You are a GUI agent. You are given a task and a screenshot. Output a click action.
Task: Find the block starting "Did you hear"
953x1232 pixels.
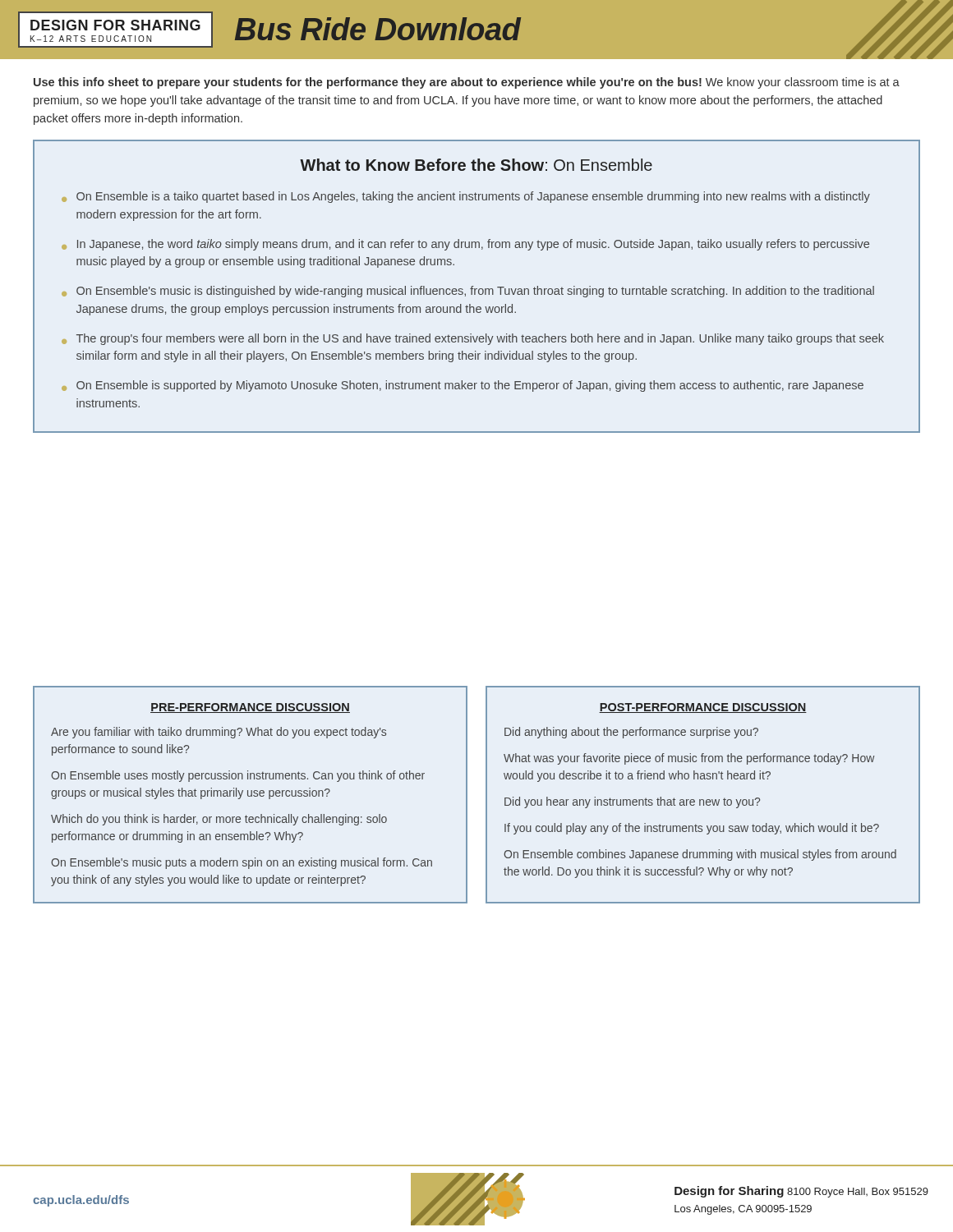pos(632,802)
